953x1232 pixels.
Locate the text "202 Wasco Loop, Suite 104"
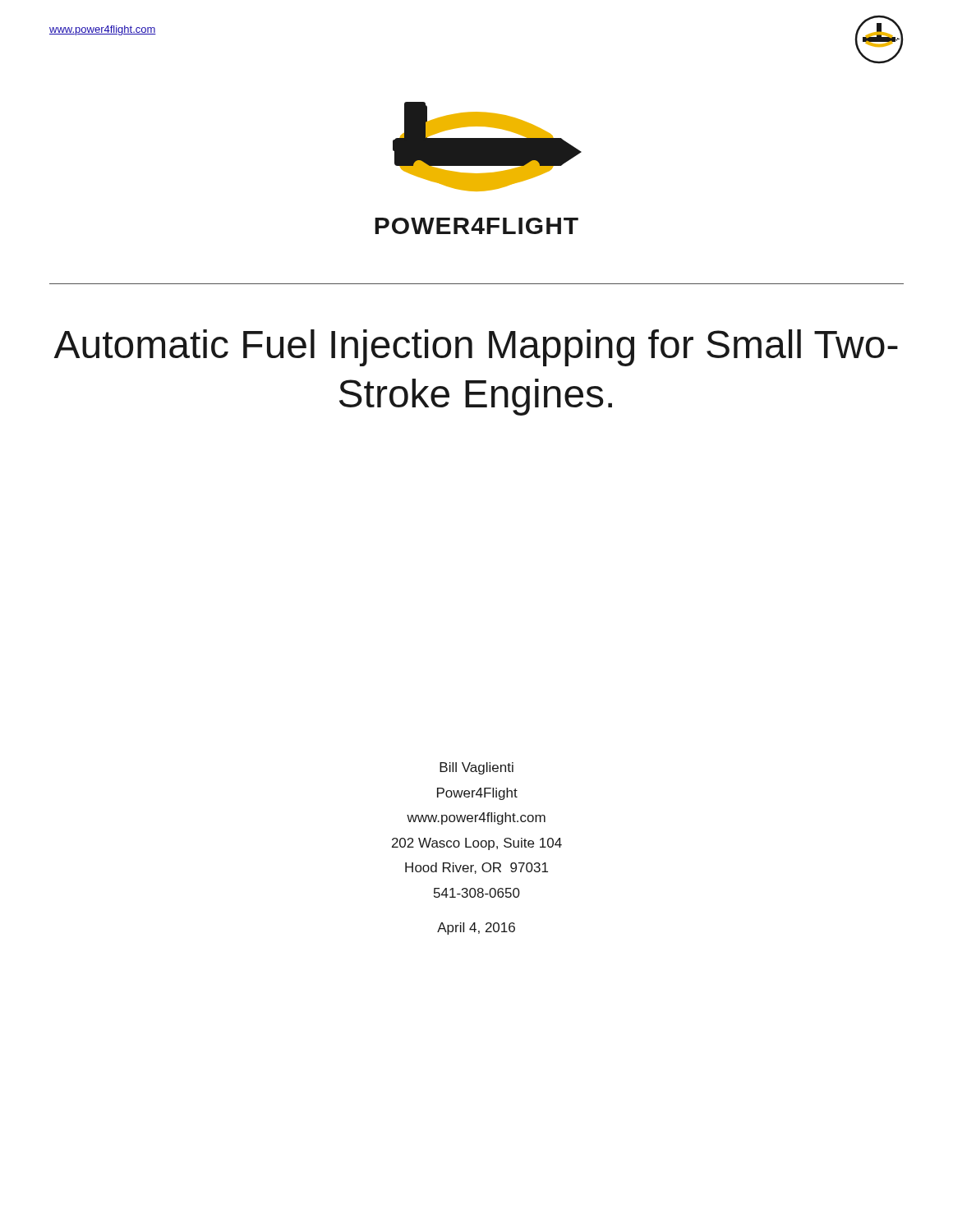tap(476, 843)
